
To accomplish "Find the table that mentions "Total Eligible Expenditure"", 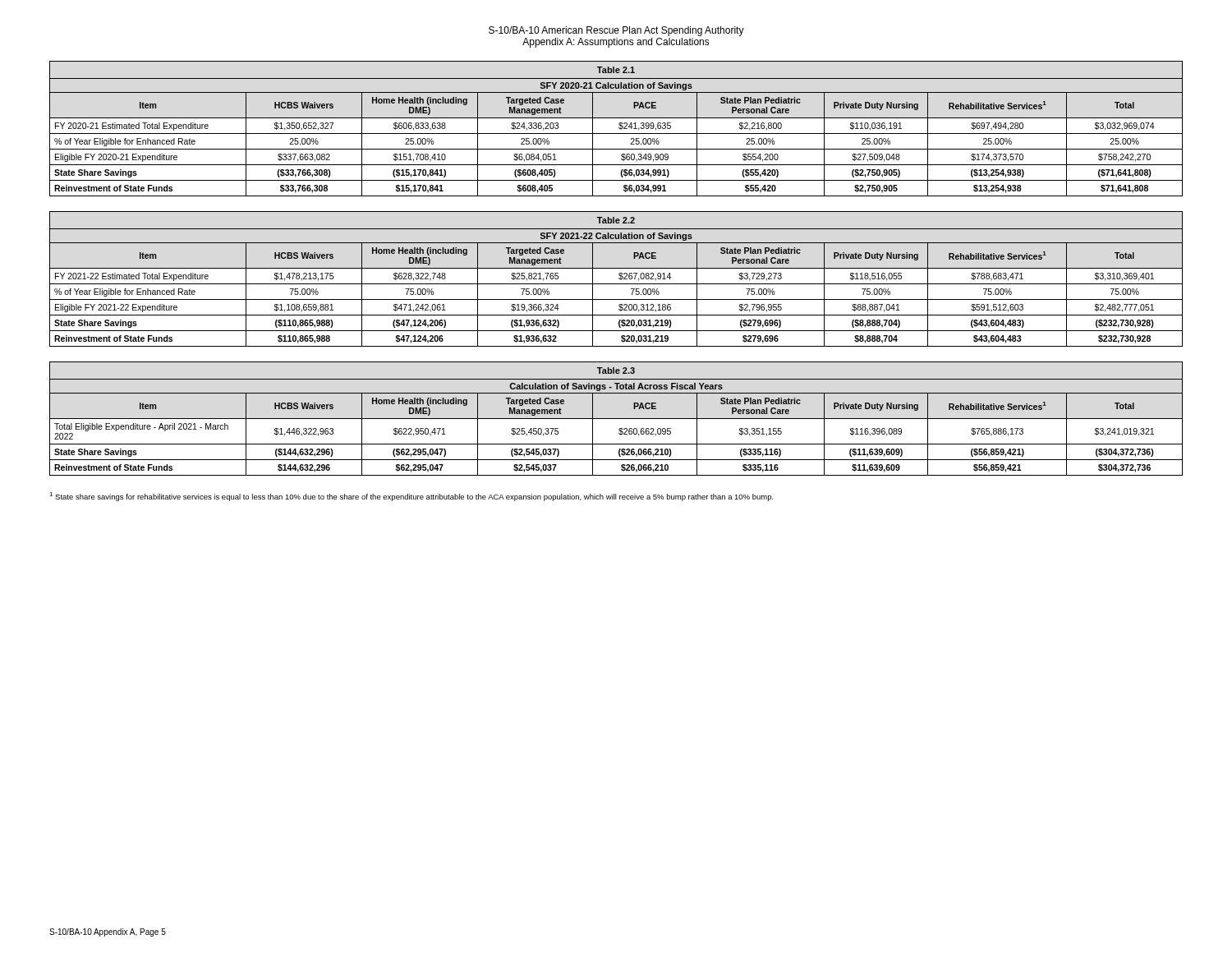I will [616, 419].
